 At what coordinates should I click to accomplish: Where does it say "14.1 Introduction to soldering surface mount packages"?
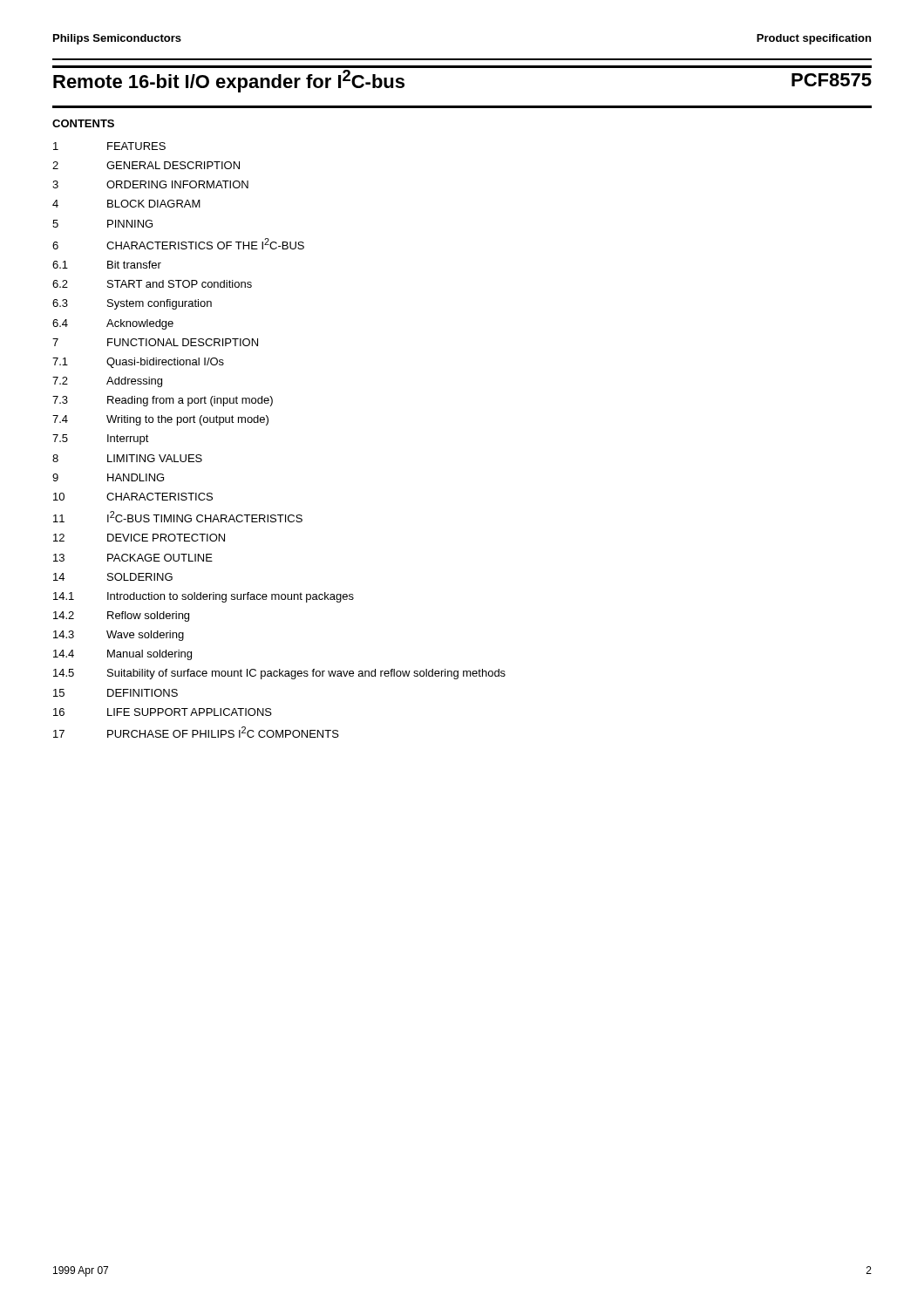(204, 597)
